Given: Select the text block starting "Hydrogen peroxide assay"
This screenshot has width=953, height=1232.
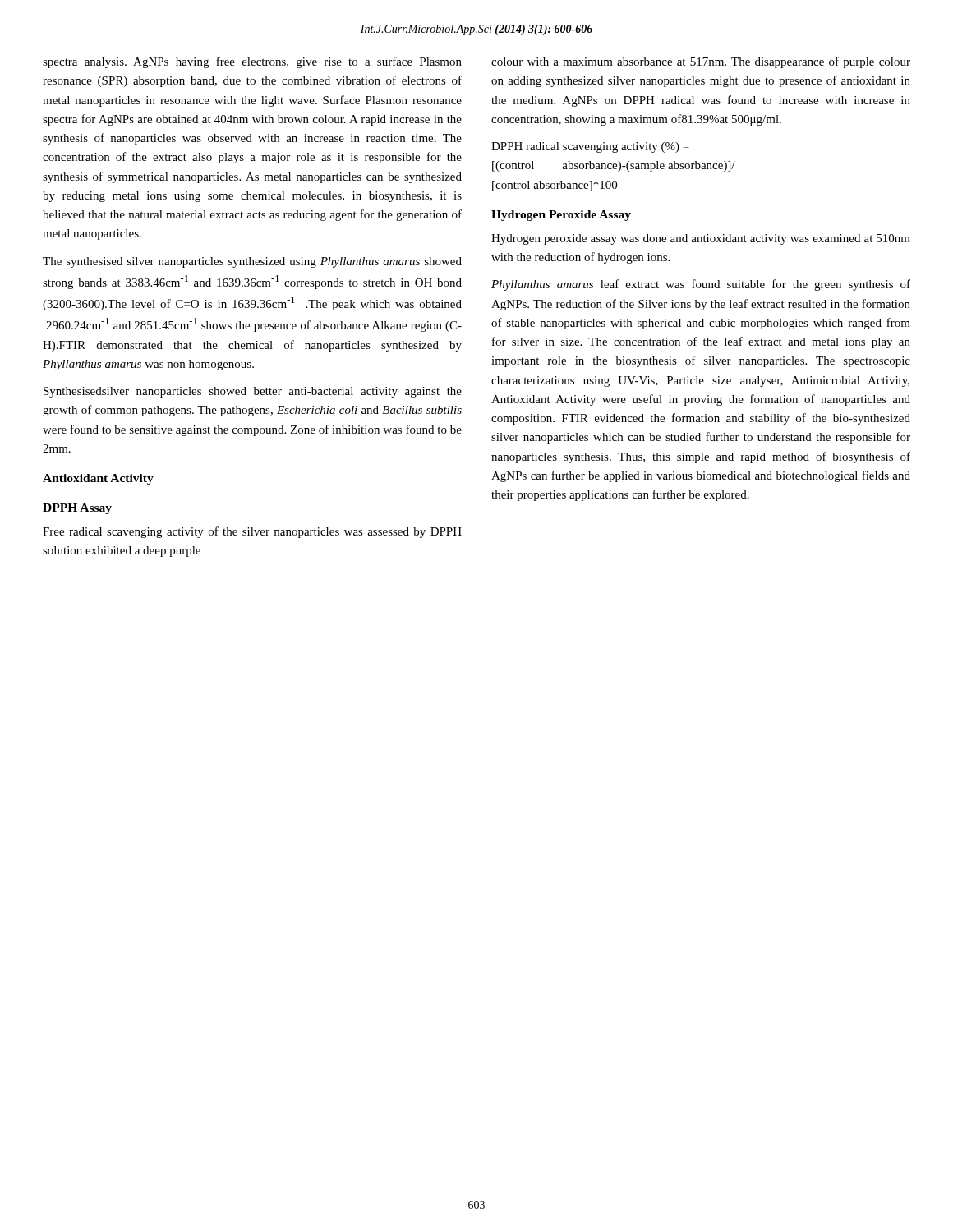Looking at the screenshot, I should [701, 248].
